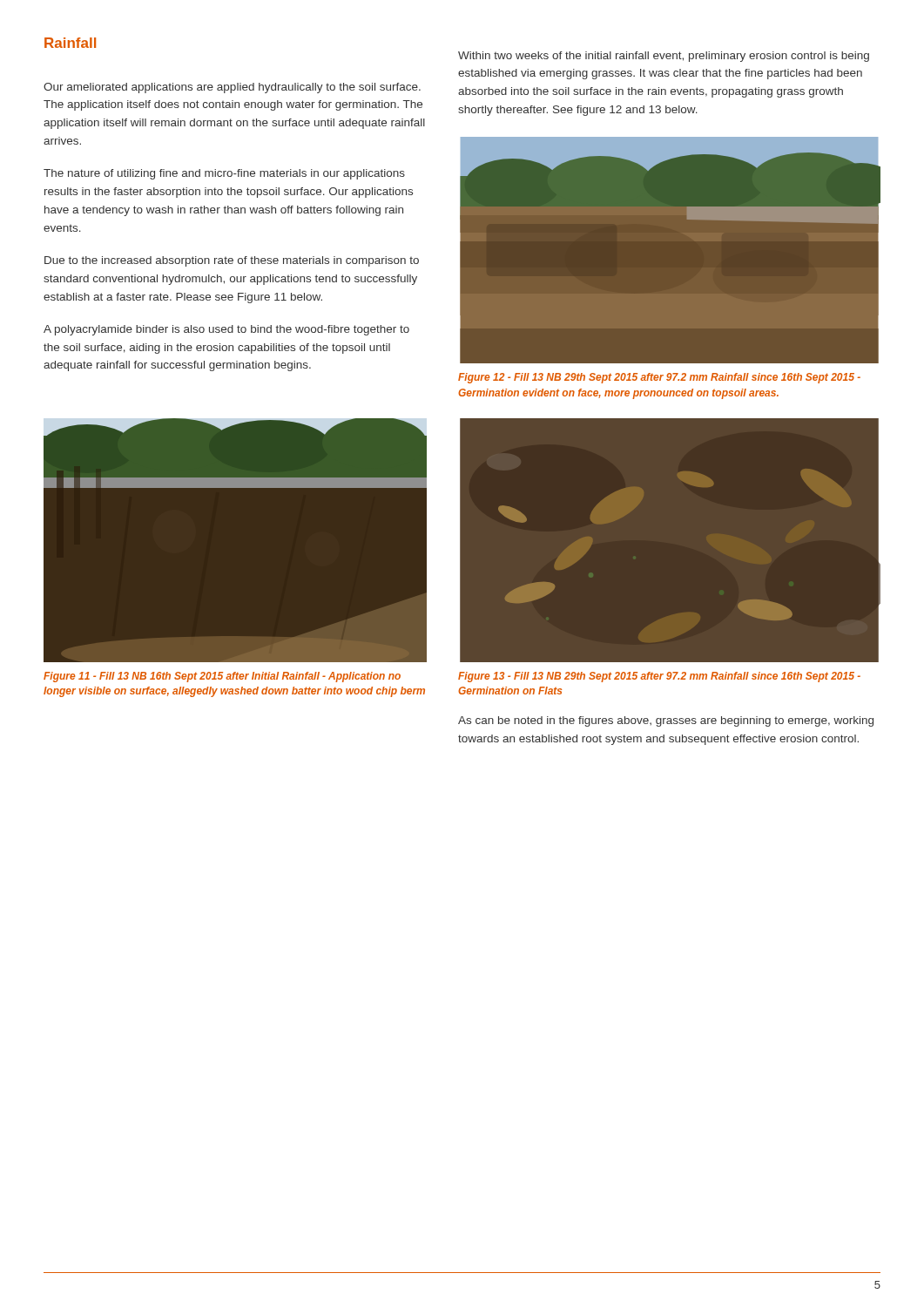This screenshot has width=924, height=1307.
Task: Point to the passage starting "Figure 13 -"
Action: coord(669,684)
